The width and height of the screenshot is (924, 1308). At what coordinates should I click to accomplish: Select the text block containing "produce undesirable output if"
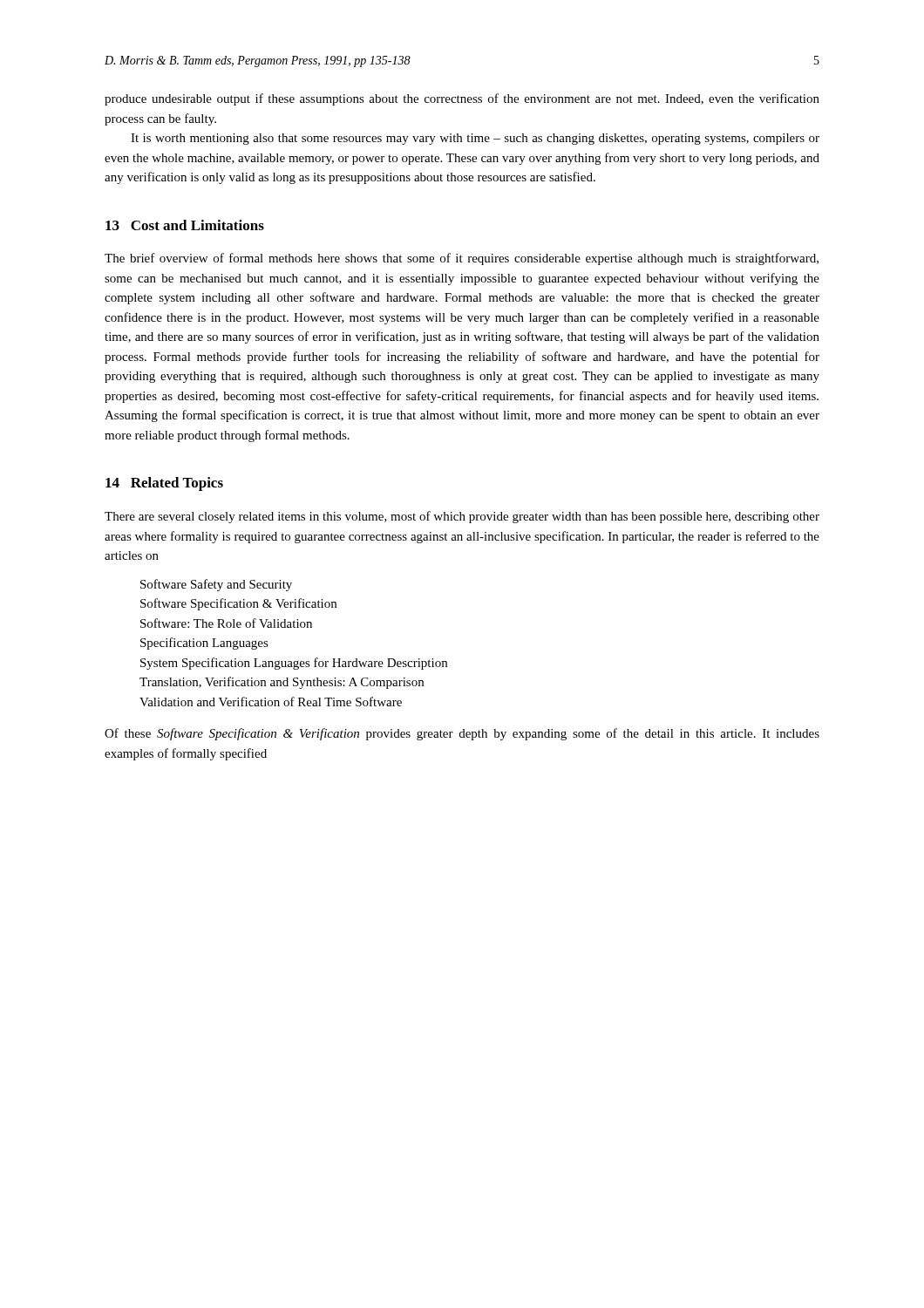[462, 109]
